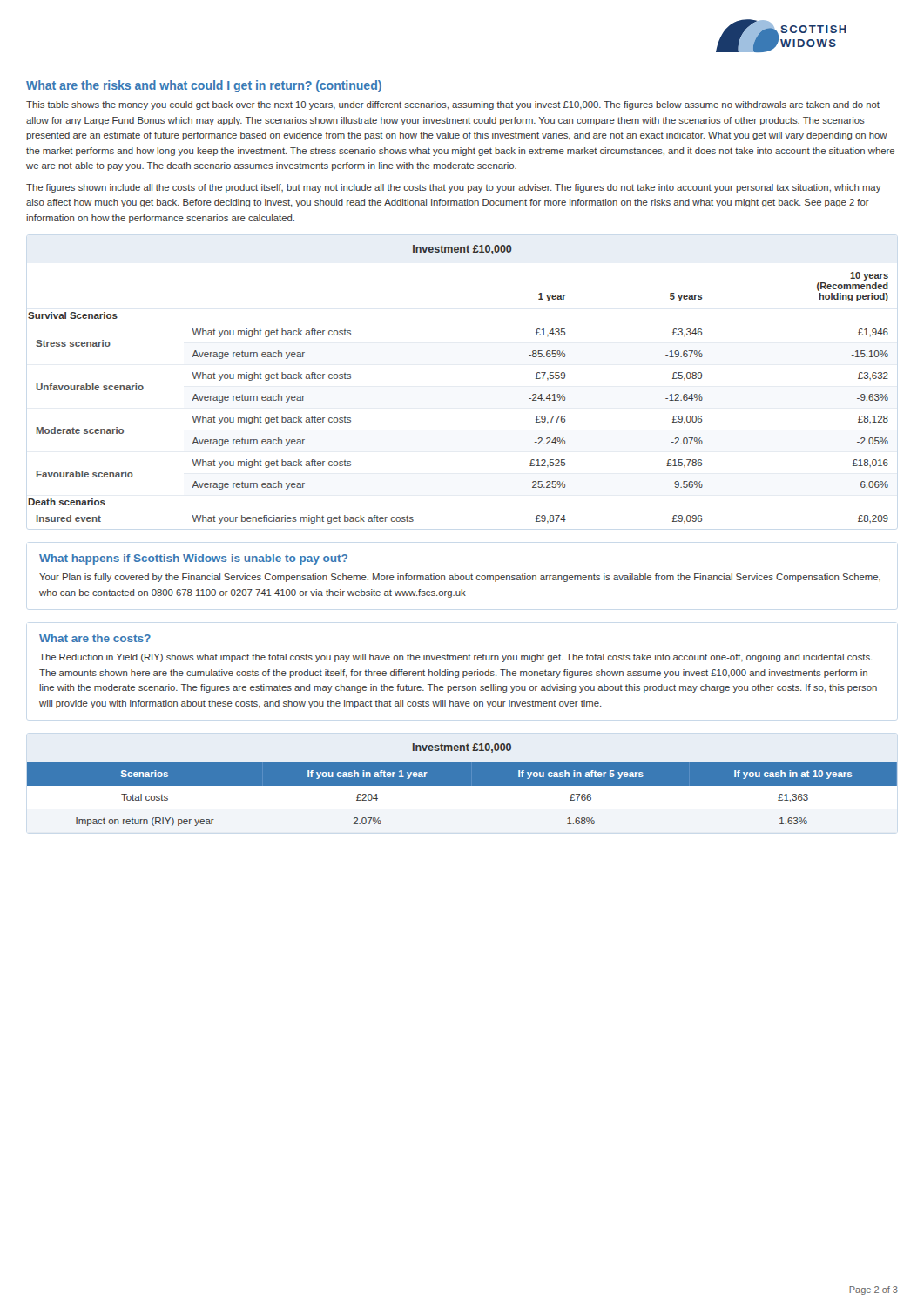Locate the logo
This screenshot has height=1307, width=924.
tap(806, 38)
